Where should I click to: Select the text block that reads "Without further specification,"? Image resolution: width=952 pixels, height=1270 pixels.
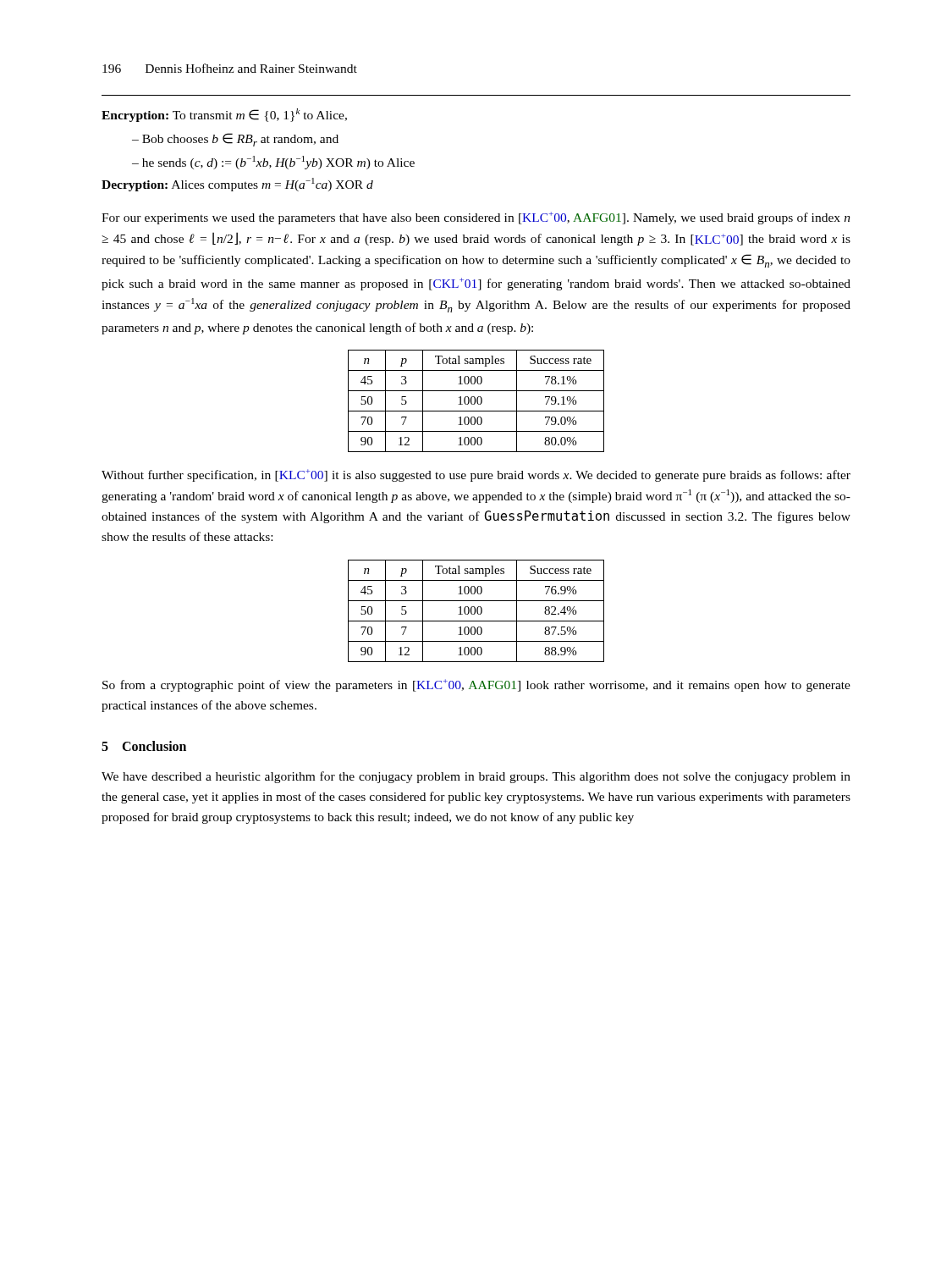476,505
